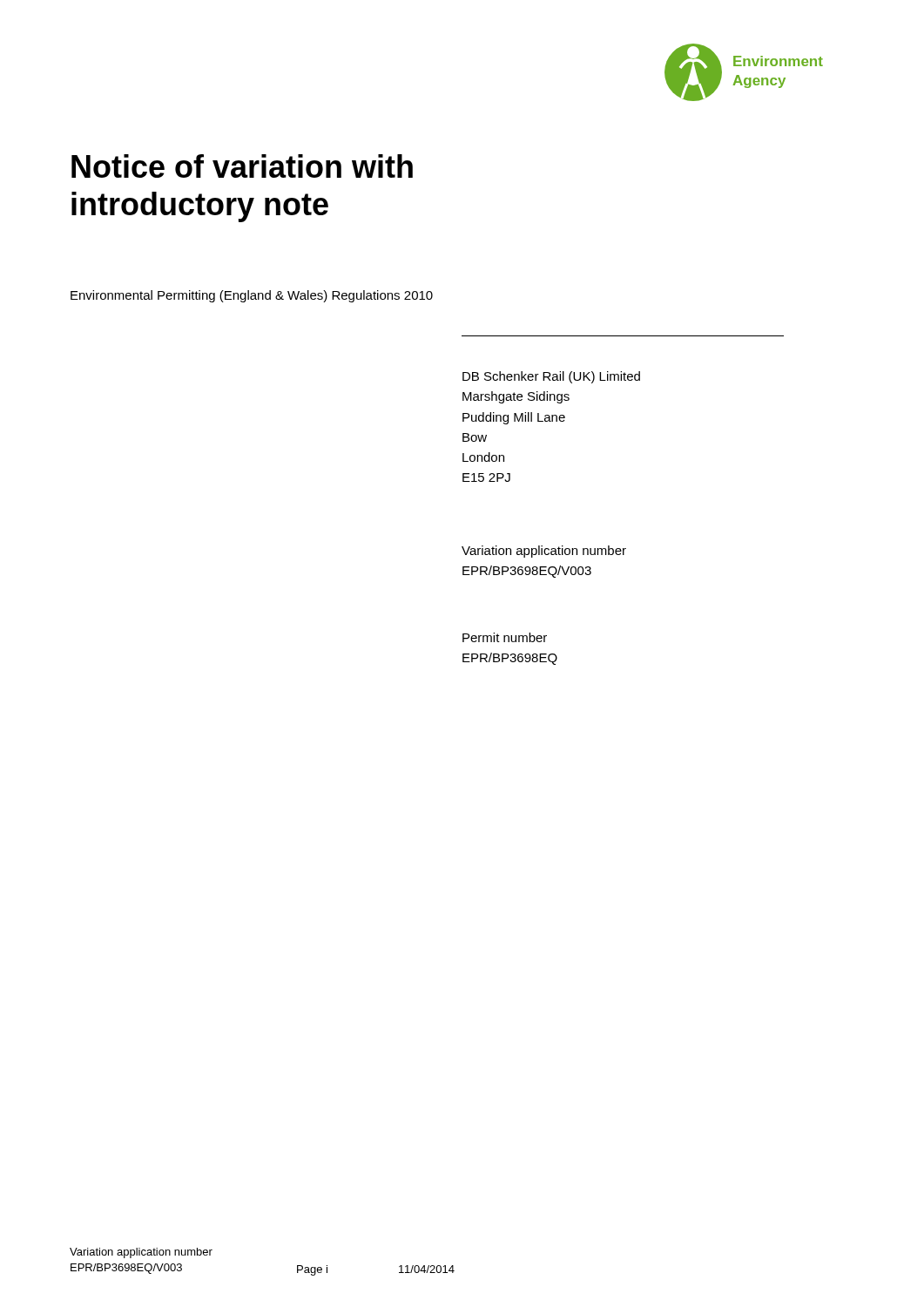This screenshot has width=924, height=1307.
Task: Locate the logo
Action: (x=759, y=72)
